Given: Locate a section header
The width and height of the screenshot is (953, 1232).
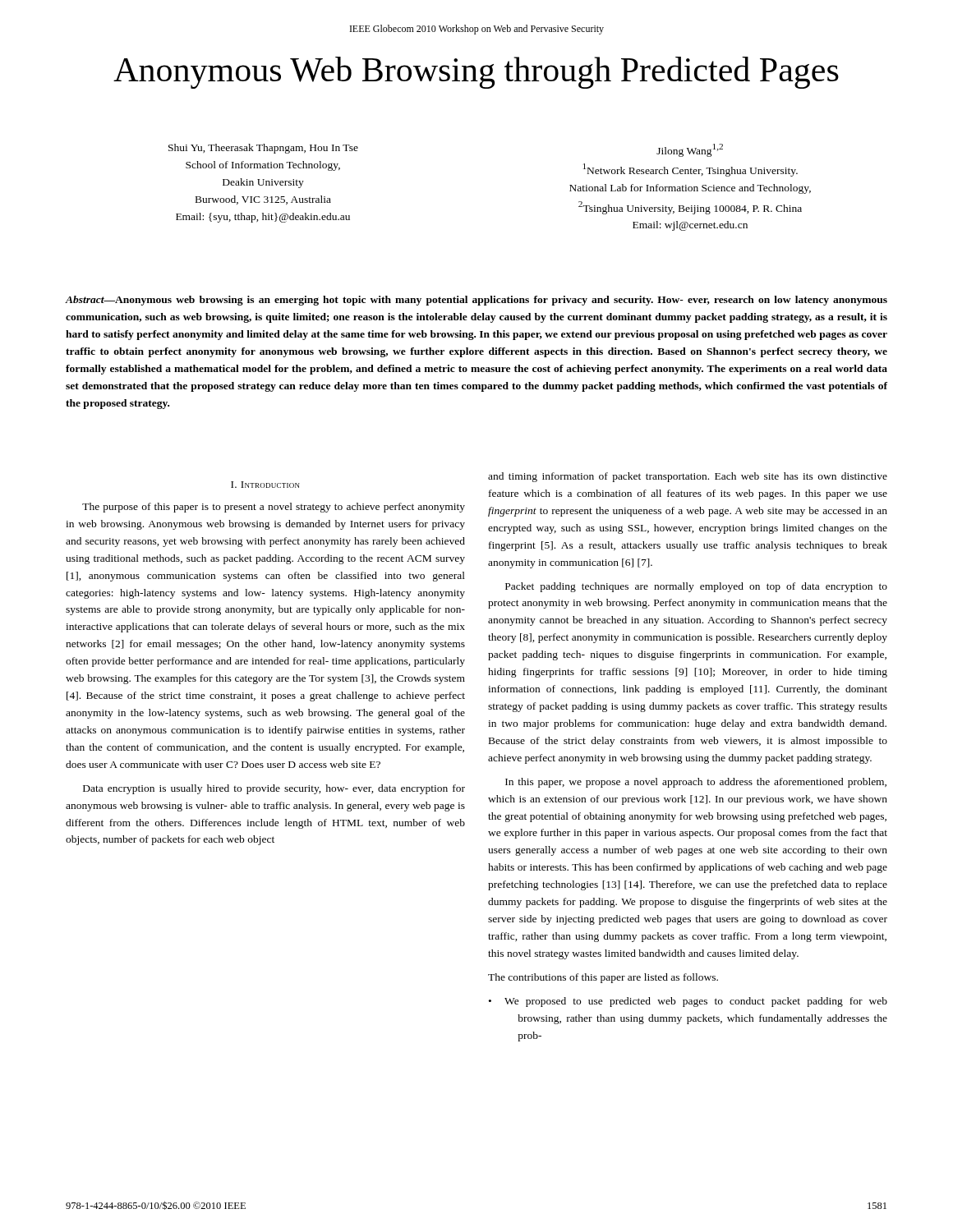Looking at the screenshot, I should coord(265,484).
